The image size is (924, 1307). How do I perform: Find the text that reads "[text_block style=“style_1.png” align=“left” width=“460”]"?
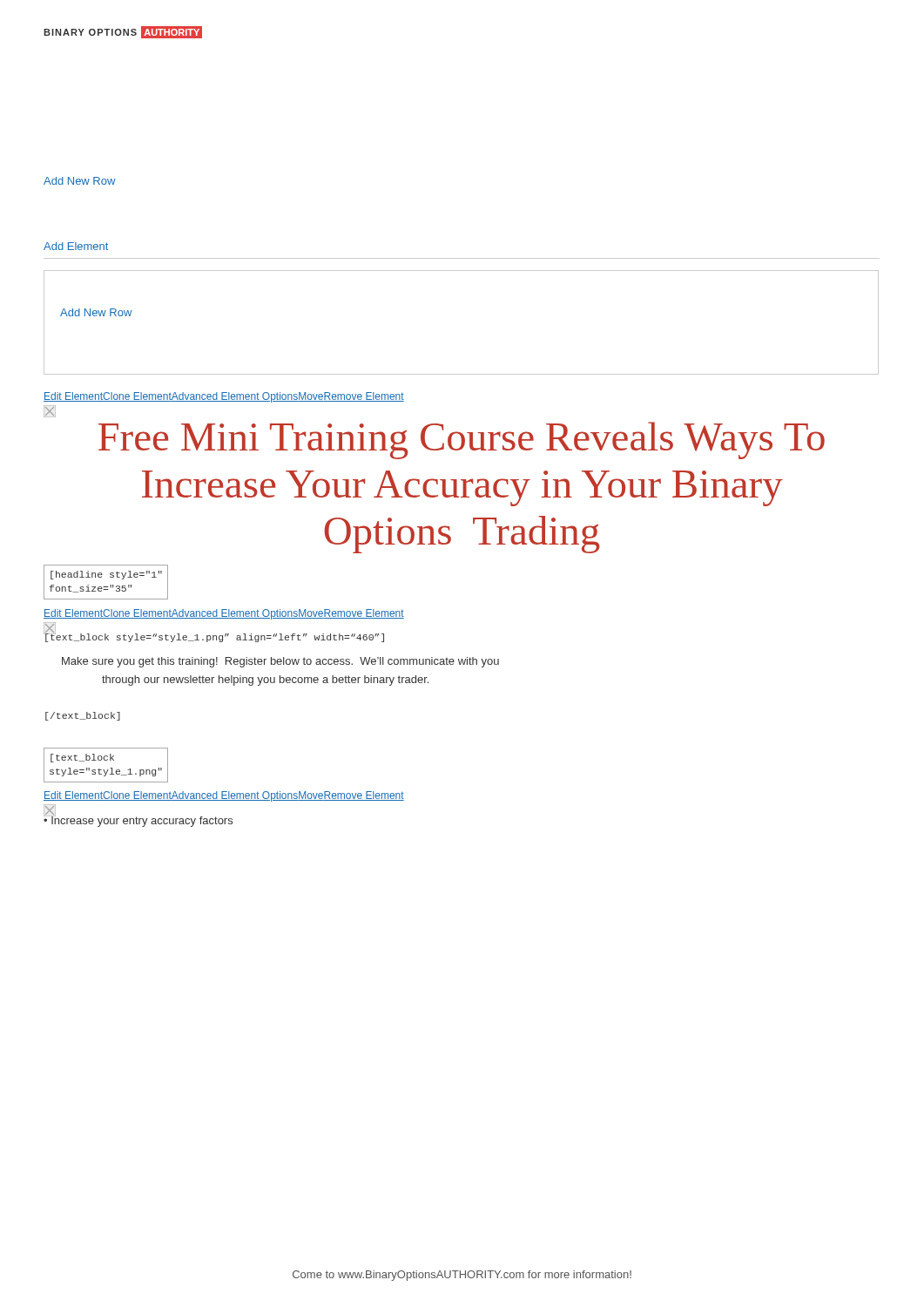click(x=215, y=637)
